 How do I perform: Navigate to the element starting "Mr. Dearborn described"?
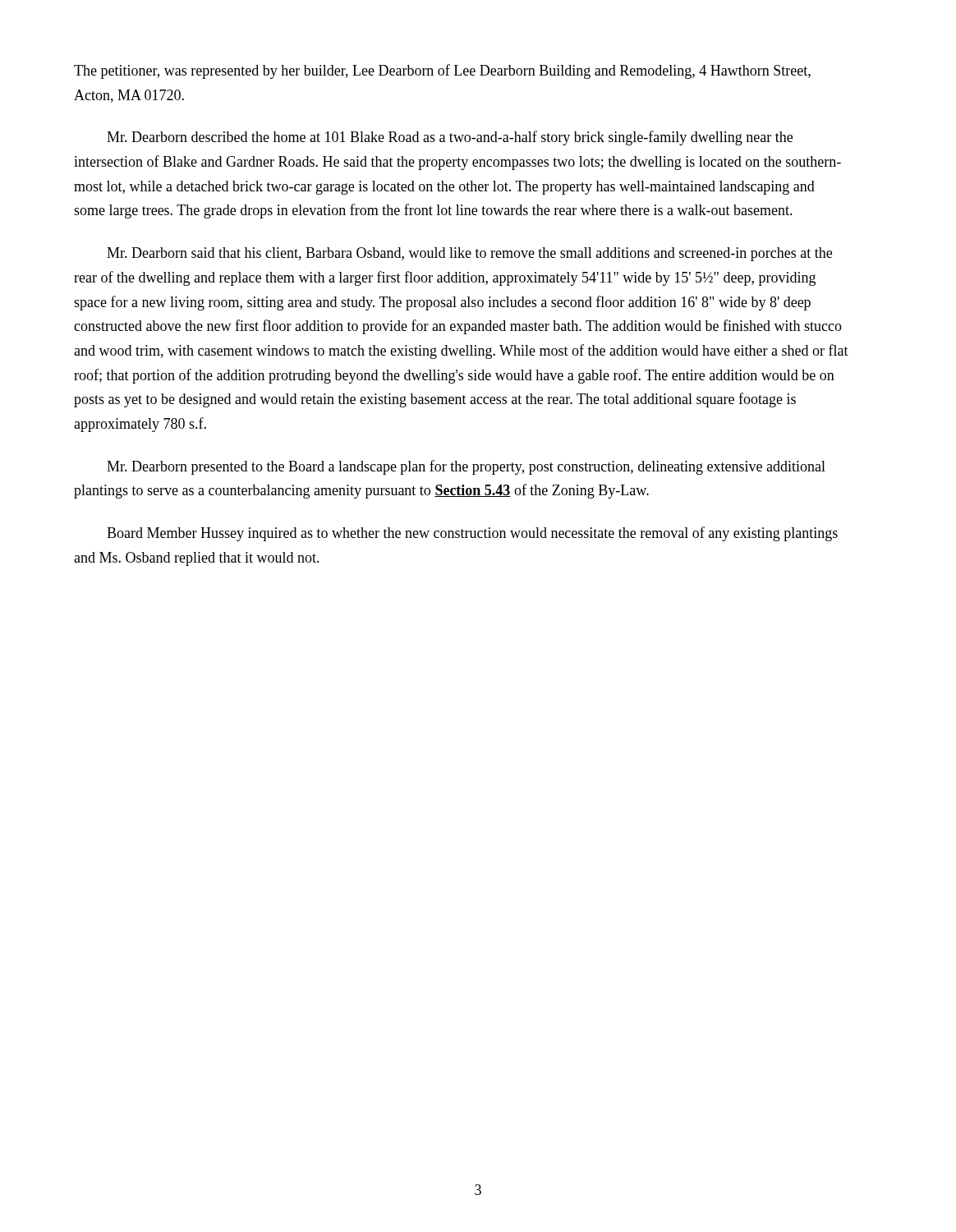coord(458,174)
